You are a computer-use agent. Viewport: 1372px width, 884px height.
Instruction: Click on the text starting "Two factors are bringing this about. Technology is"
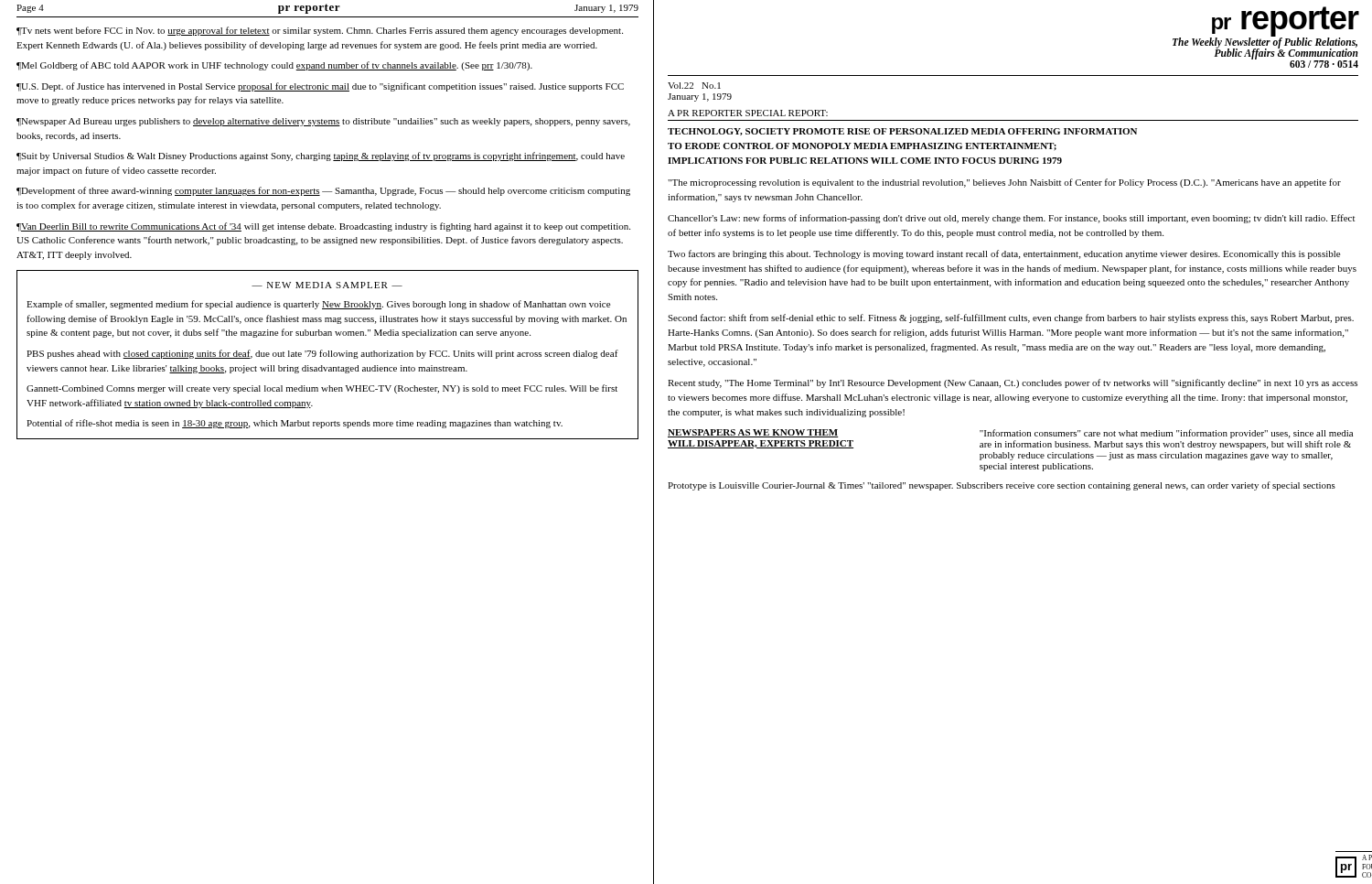point(1012,275)
